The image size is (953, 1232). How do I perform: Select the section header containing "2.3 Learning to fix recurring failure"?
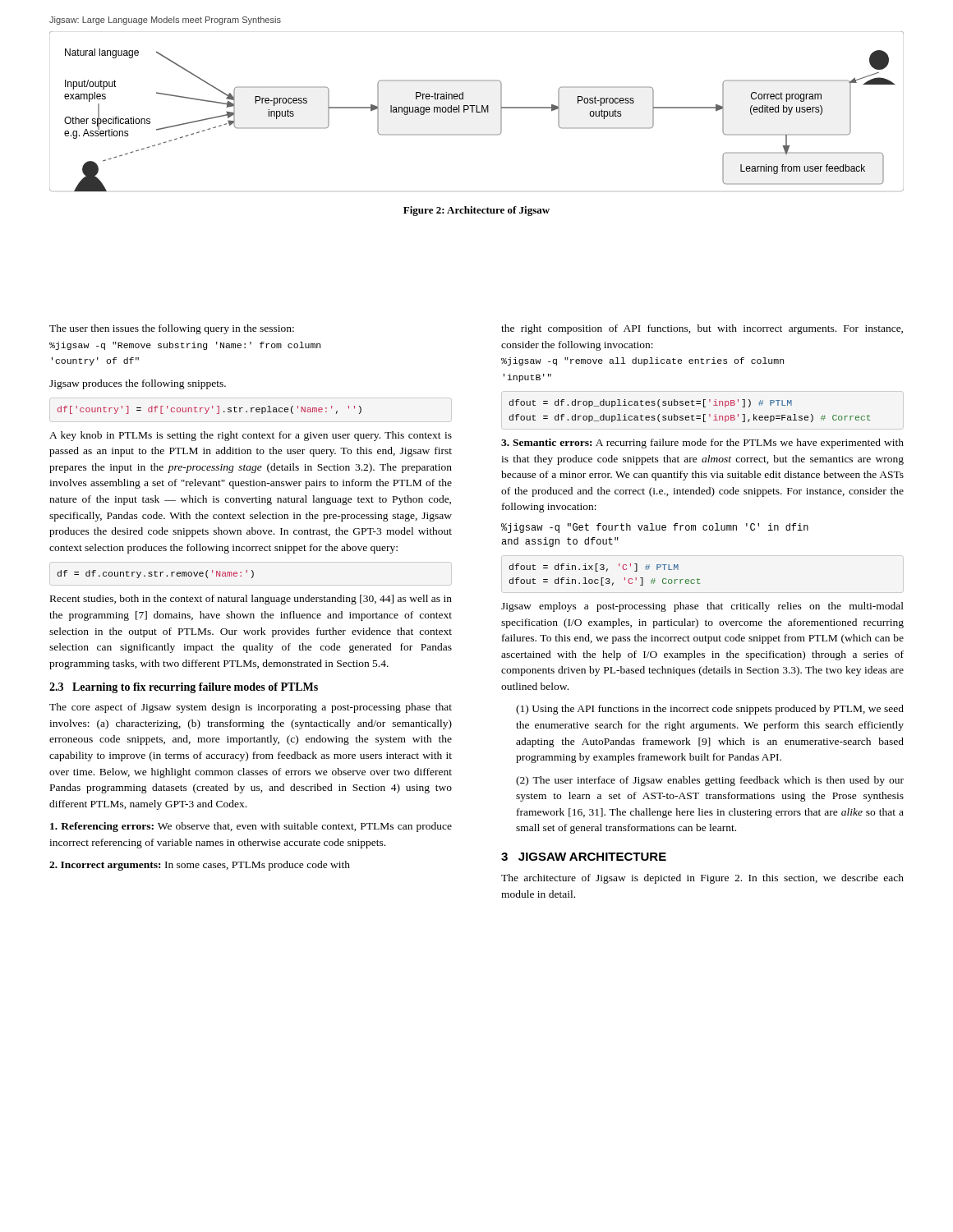184,687
